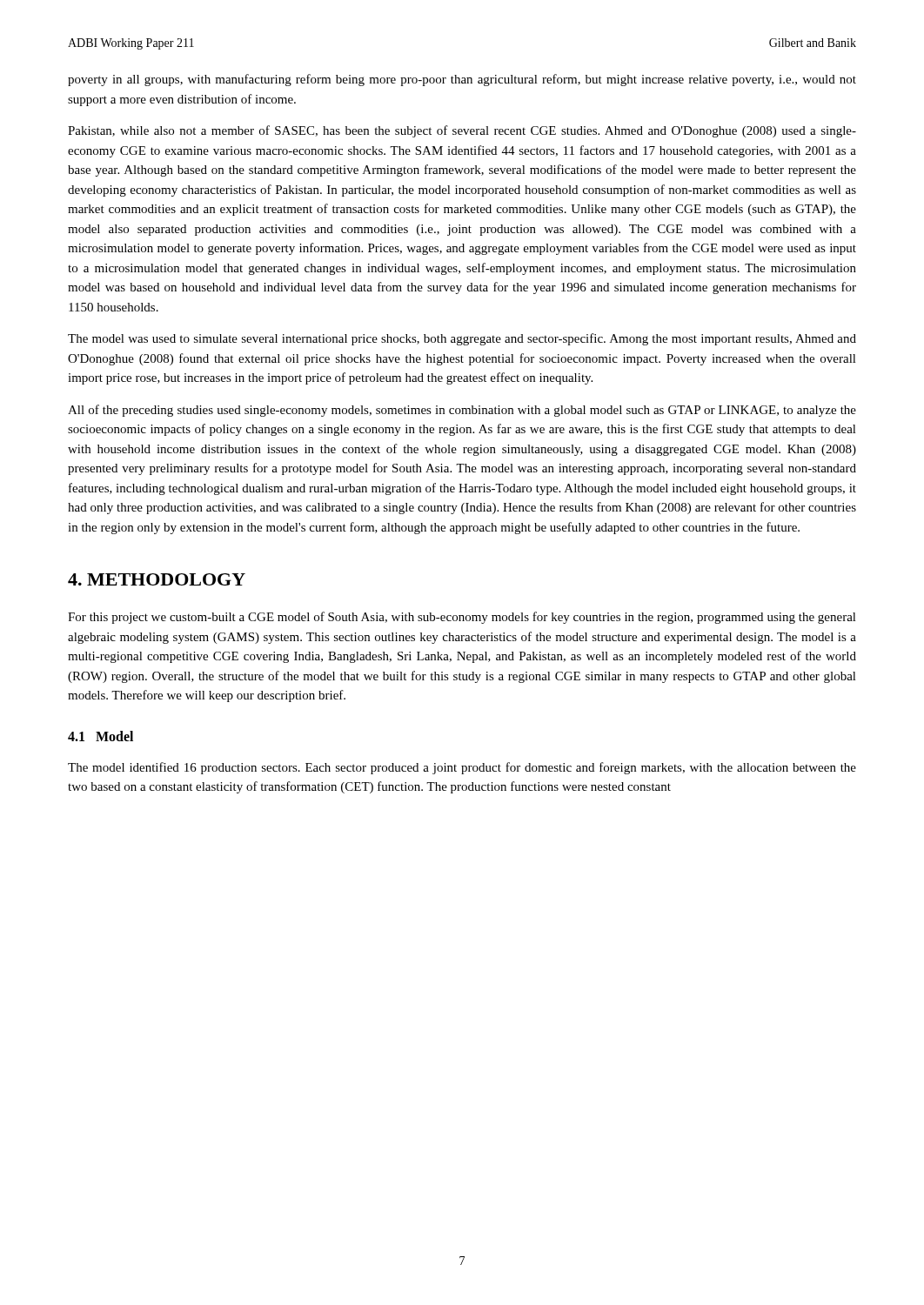Viewport: 924px width, 1305px height.
Task: Click on the text block with the text "poverty in all groups, with manufacturing"
Action: pyautogui.click(x=462, y=89)
